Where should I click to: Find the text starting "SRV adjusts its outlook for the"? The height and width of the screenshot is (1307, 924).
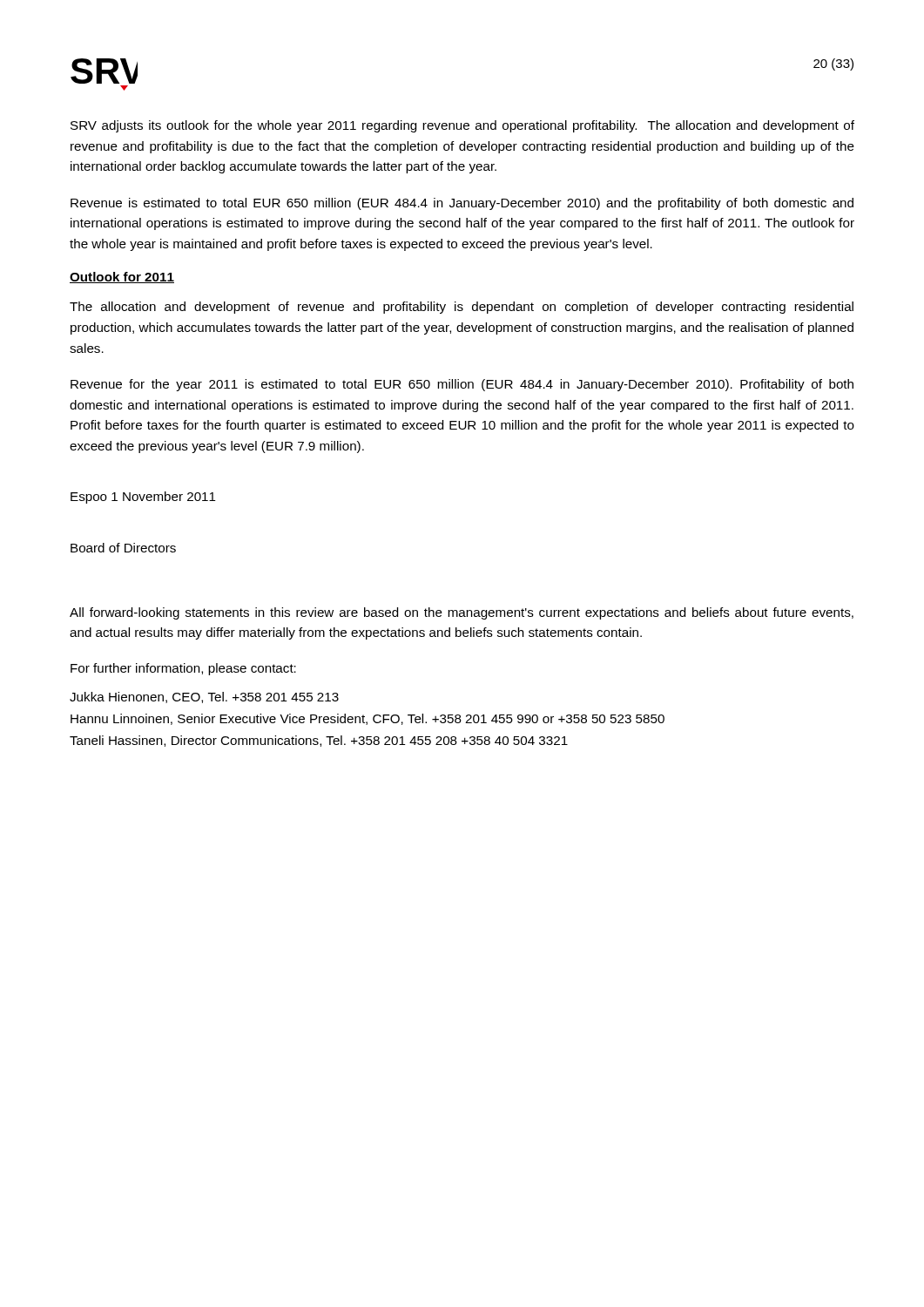tap(462, 146)
